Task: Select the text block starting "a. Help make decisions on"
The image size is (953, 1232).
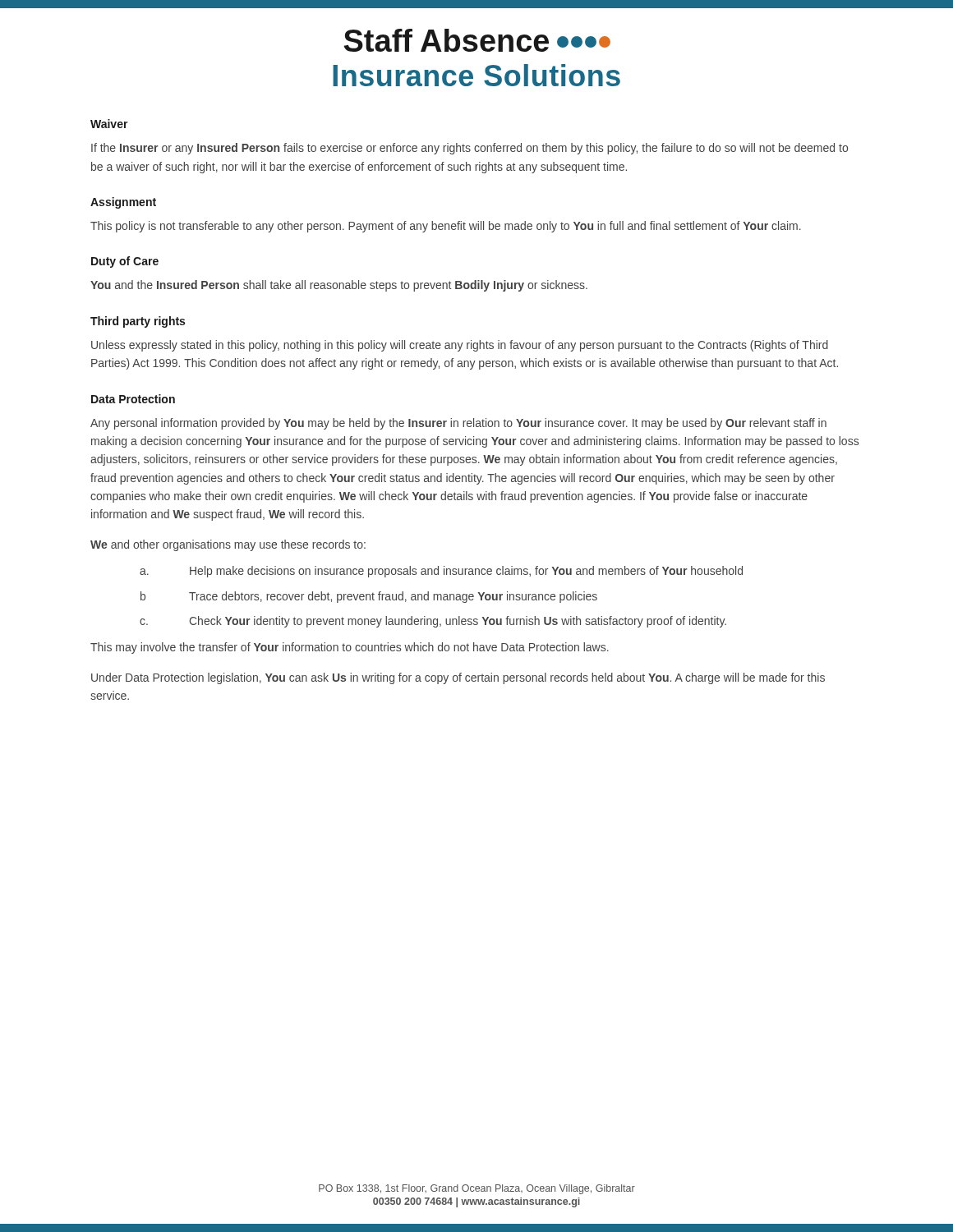Action: coord(501,571)
